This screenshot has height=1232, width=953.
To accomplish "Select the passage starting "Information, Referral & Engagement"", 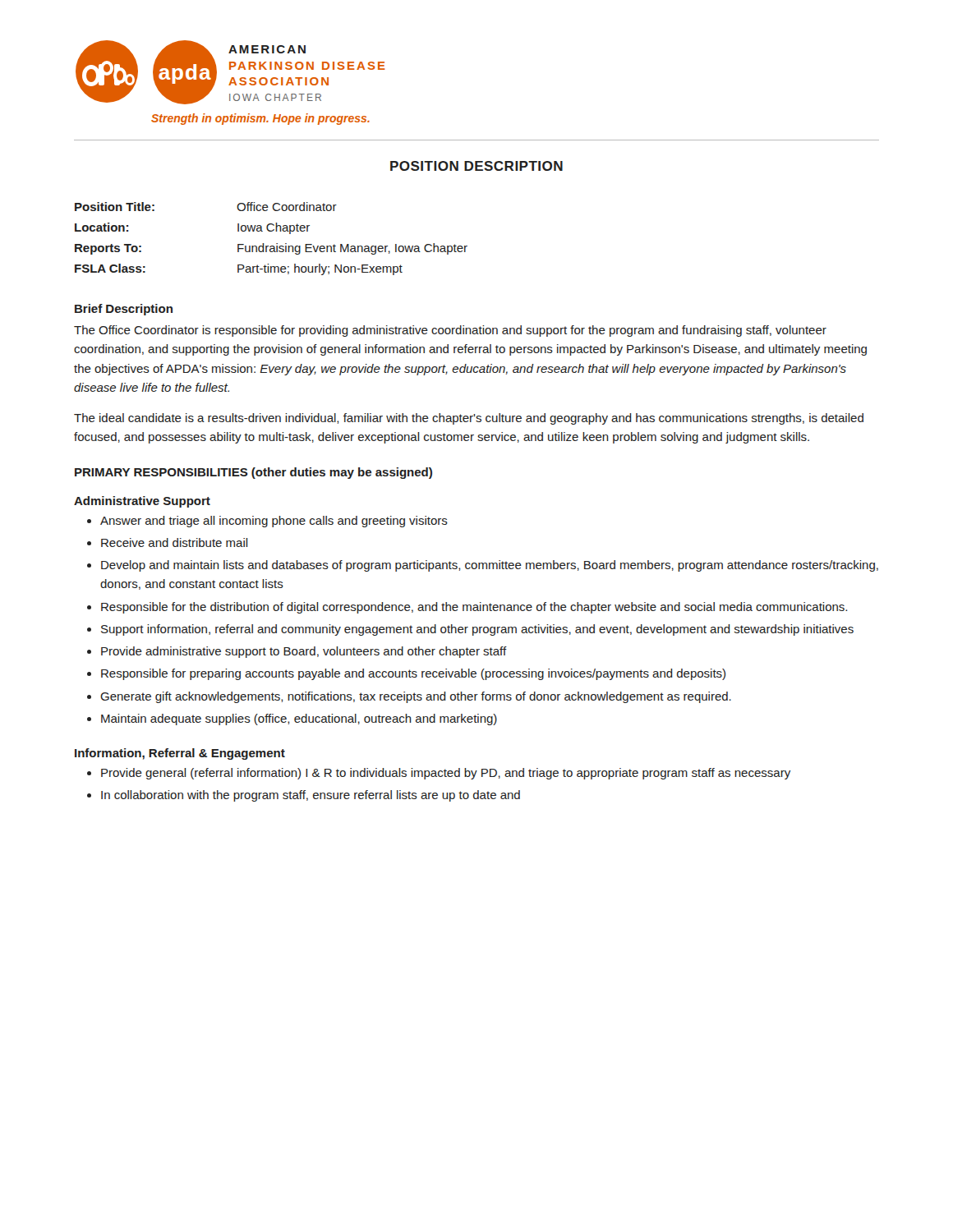I will click(x=179, y=753).
